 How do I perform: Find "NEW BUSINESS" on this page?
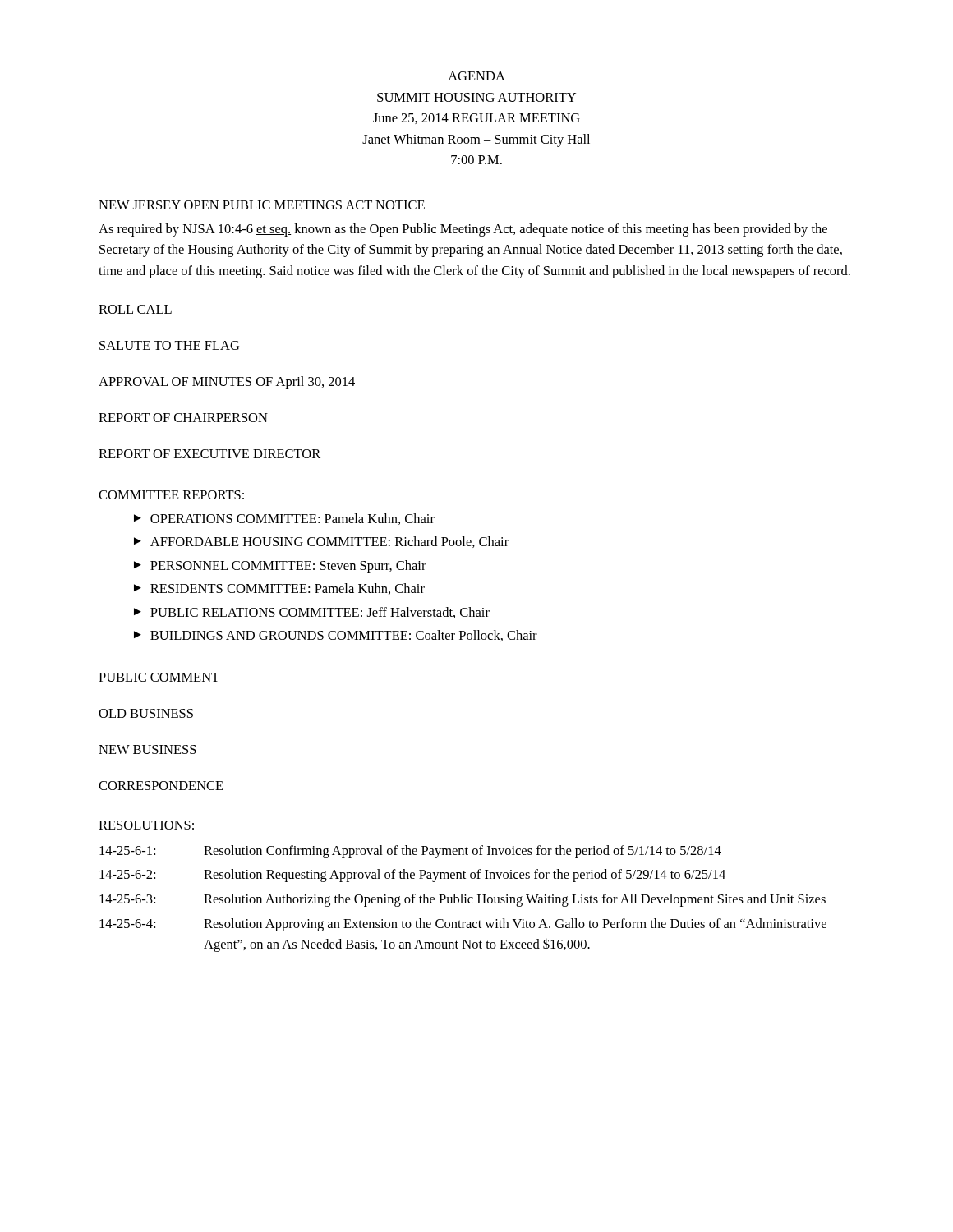[148, 749]
